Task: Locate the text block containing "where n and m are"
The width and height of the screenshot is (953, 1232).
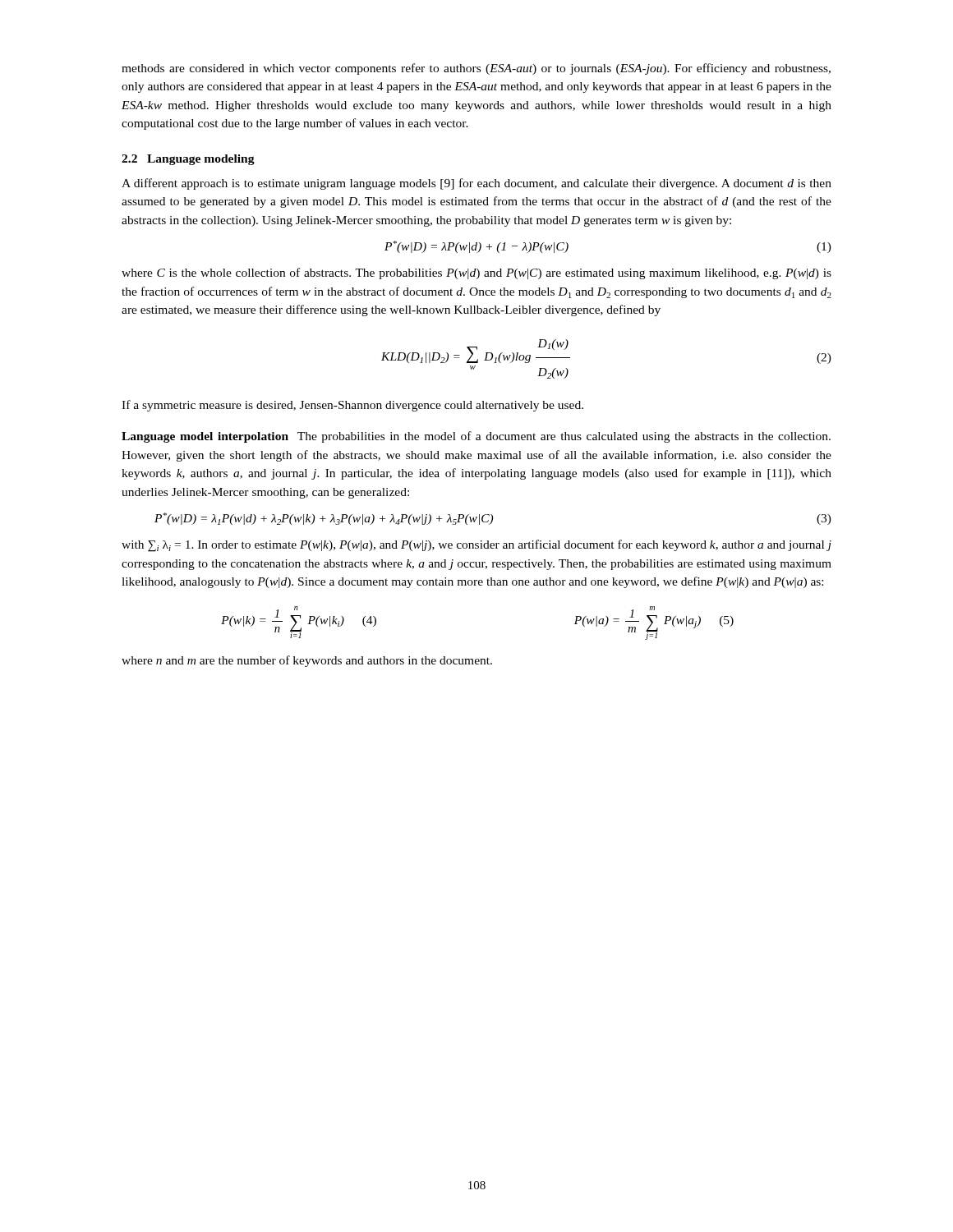Action: (x=476, y=661)
